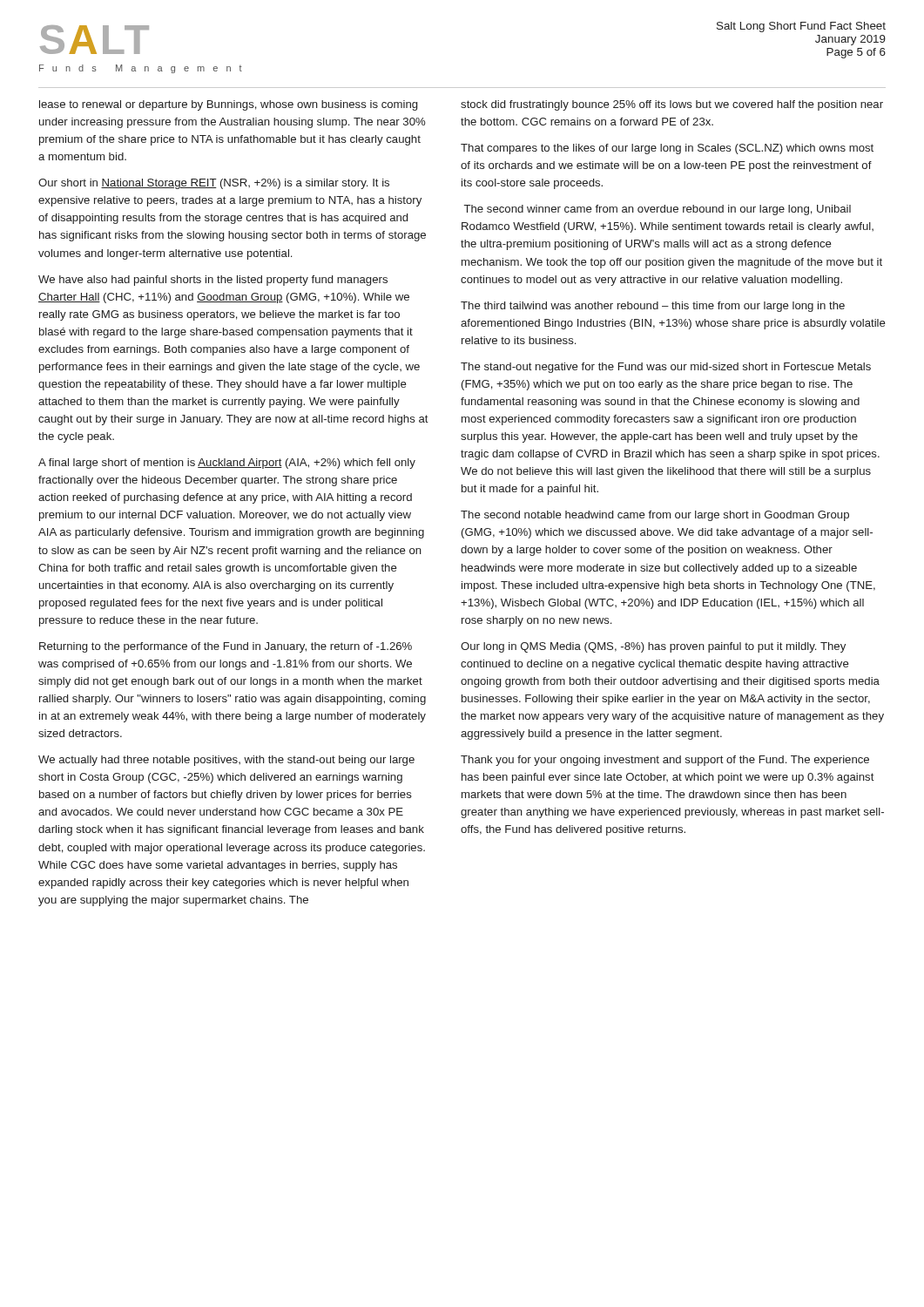The height and width of the screenshot is (1307, 924).
Task: Locate the text block that reads "The second winner came"
Action: [672, 244]
